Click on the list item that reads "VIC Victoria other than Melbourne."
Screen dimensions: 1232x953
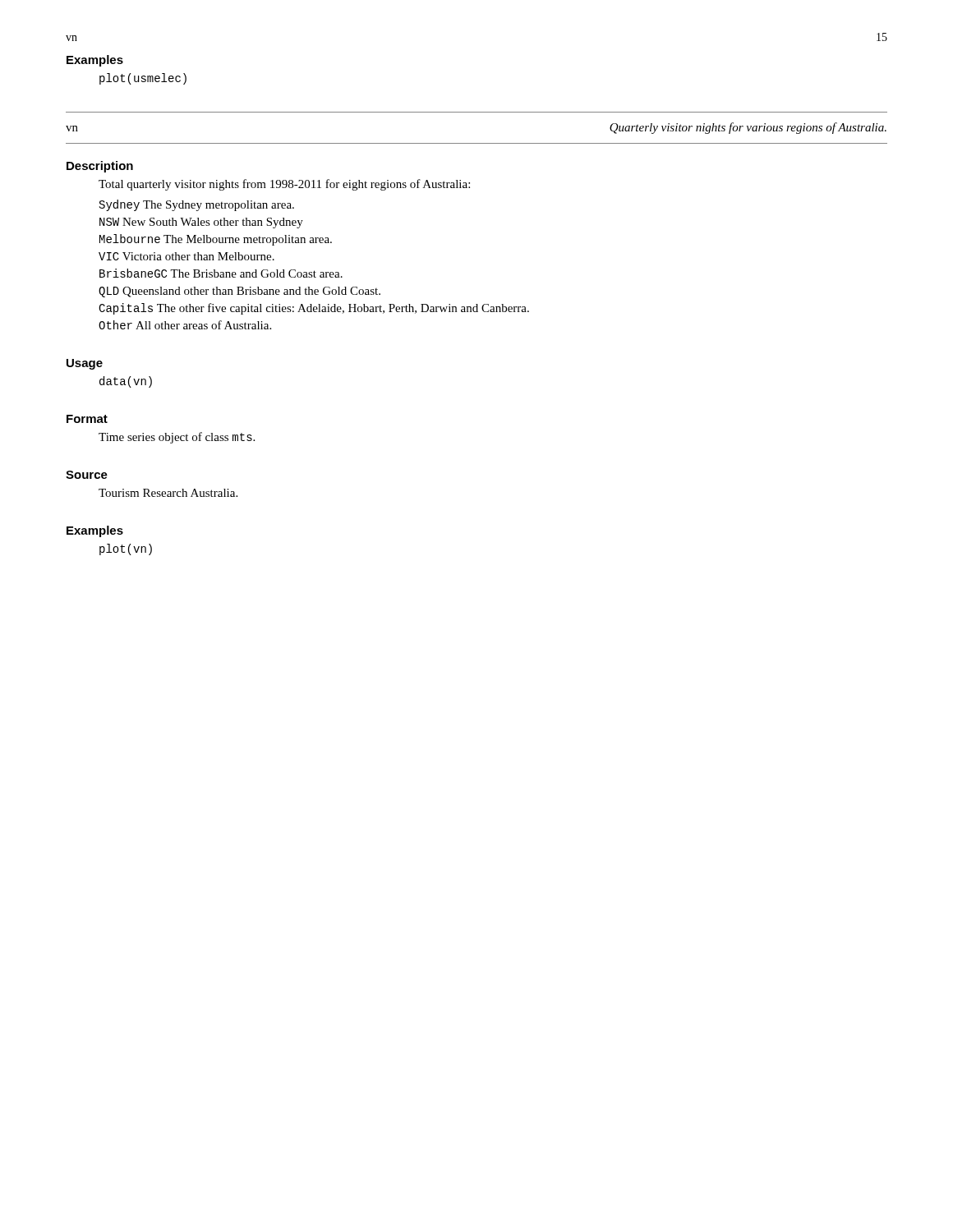pyautogui.click(x=187, y=257)
